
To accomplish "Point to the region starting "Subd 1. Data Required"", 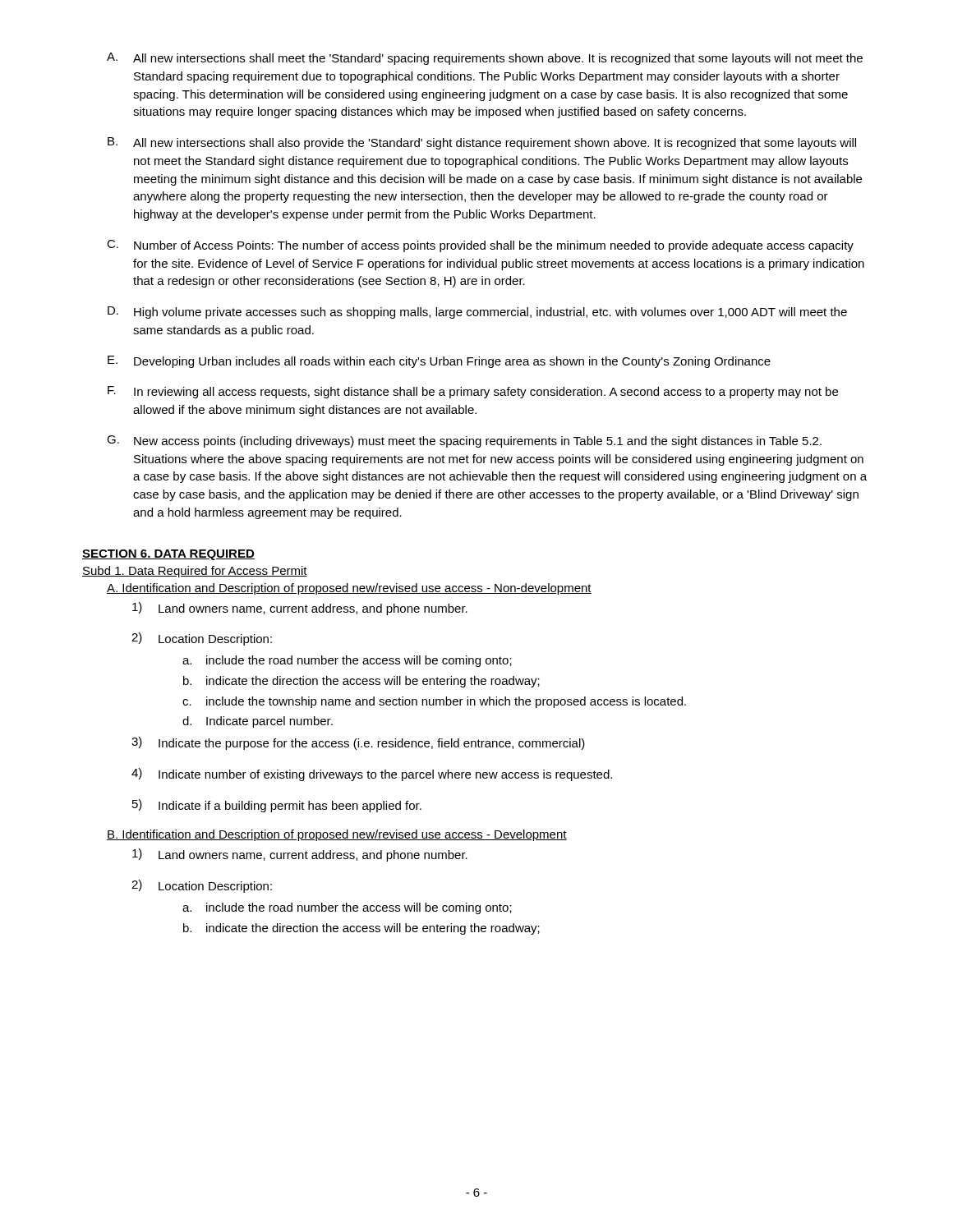I will 195,570.
